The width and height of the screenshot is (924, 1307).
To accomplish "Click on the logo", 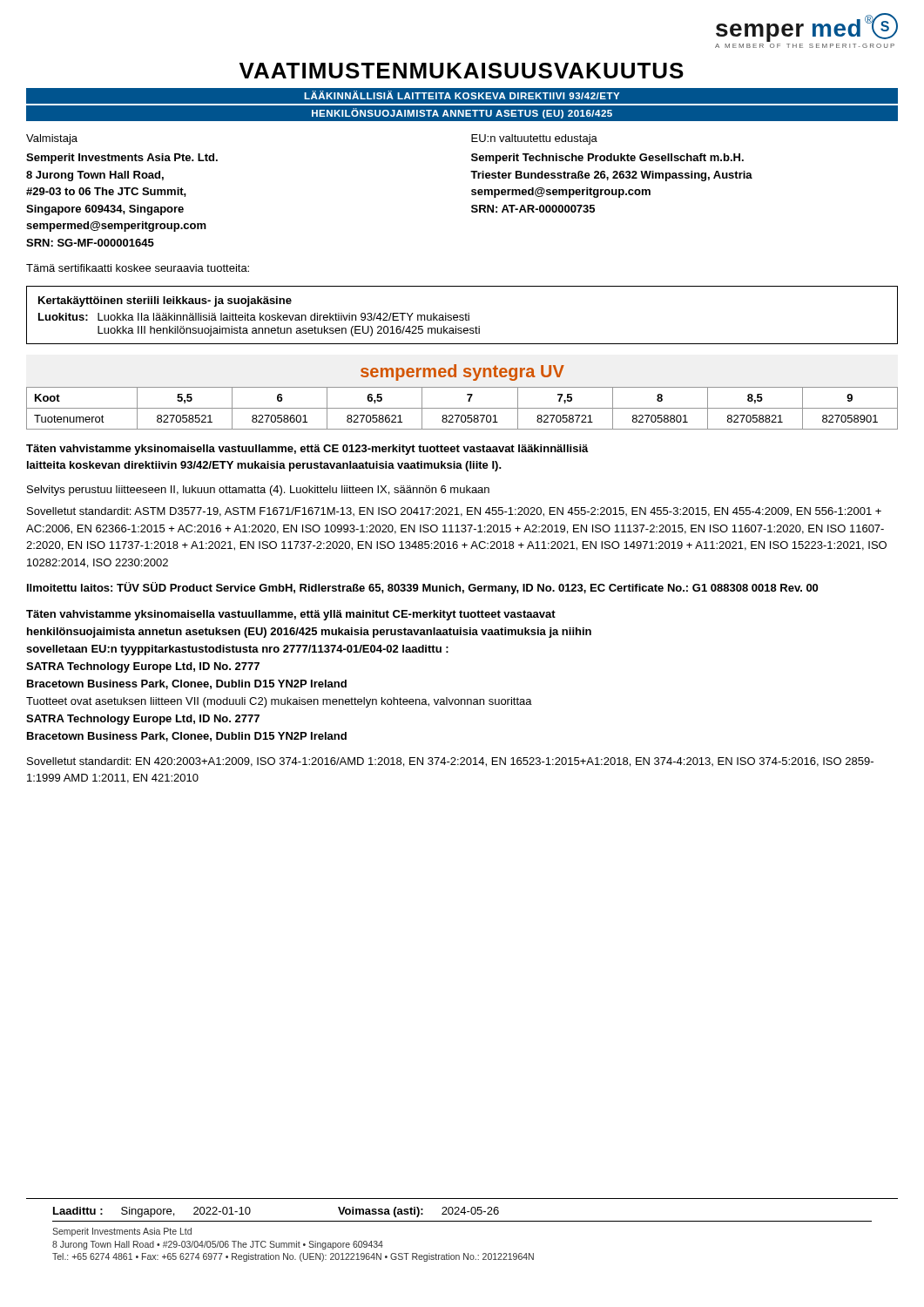I will [x=806, y=30].
